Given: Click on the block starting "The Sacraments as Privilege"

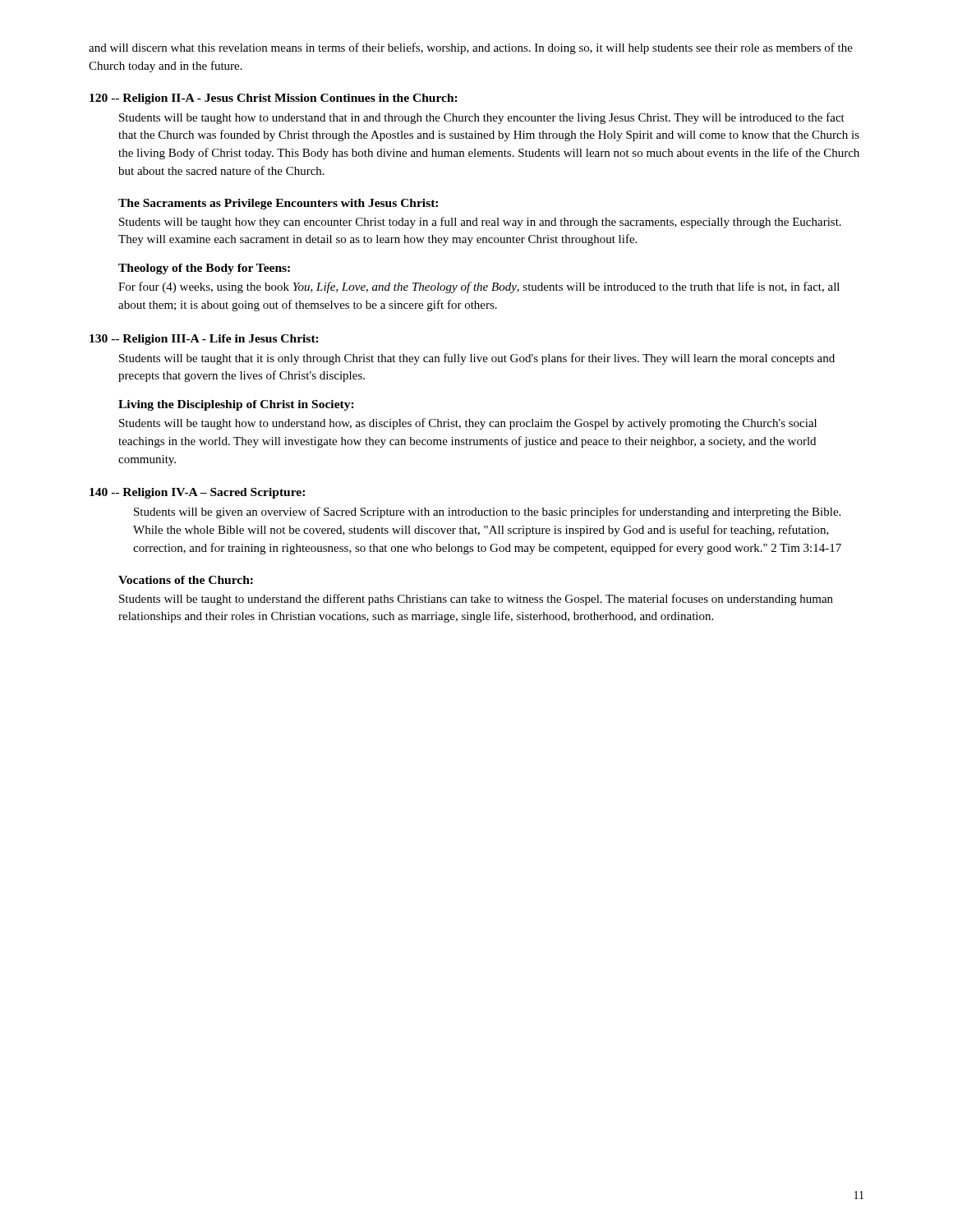Looking at the screenshot, I should click(279, 202).
